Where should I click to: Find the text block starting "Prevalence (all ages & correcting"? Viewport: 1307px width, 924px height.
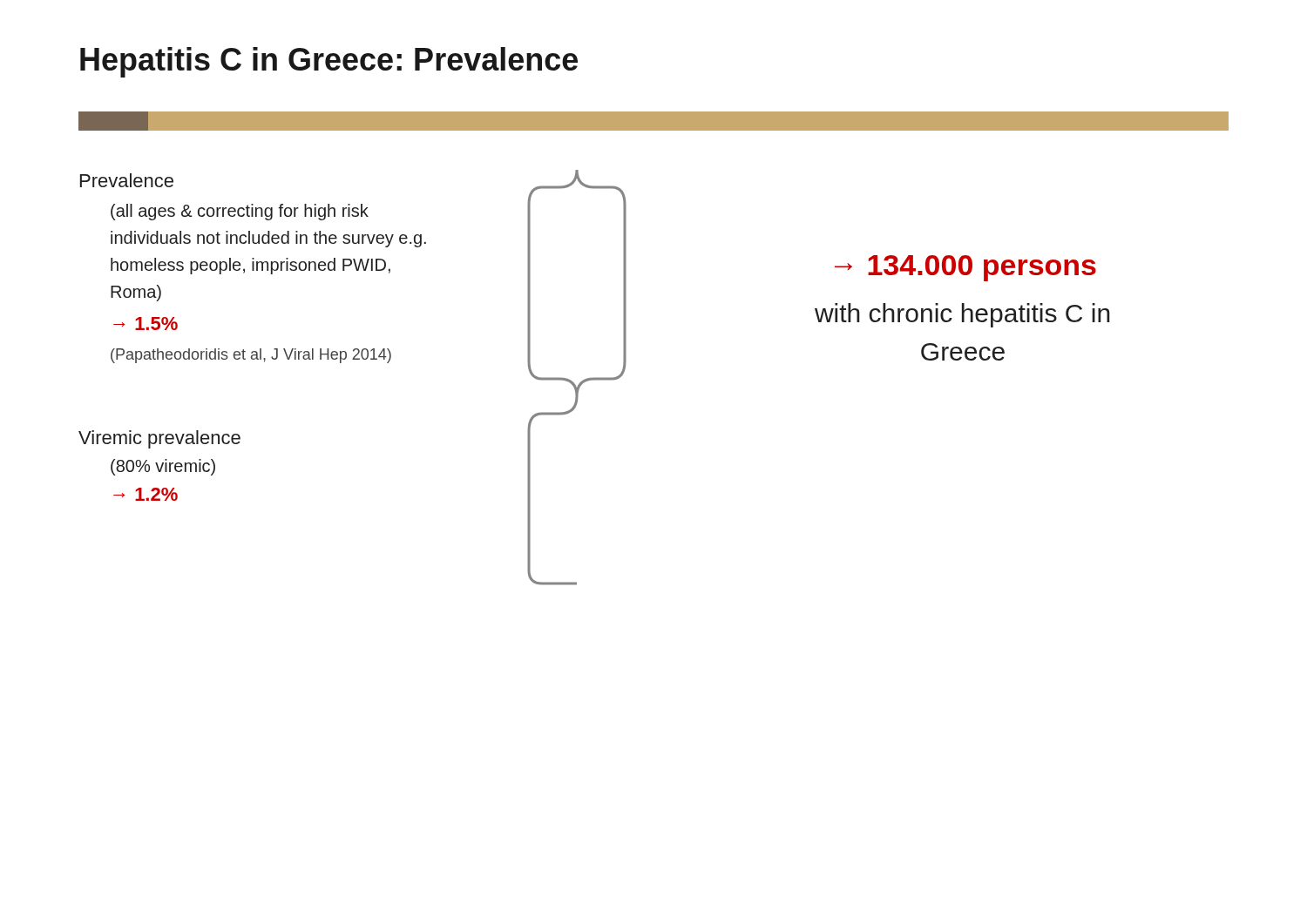pos(292,267)
